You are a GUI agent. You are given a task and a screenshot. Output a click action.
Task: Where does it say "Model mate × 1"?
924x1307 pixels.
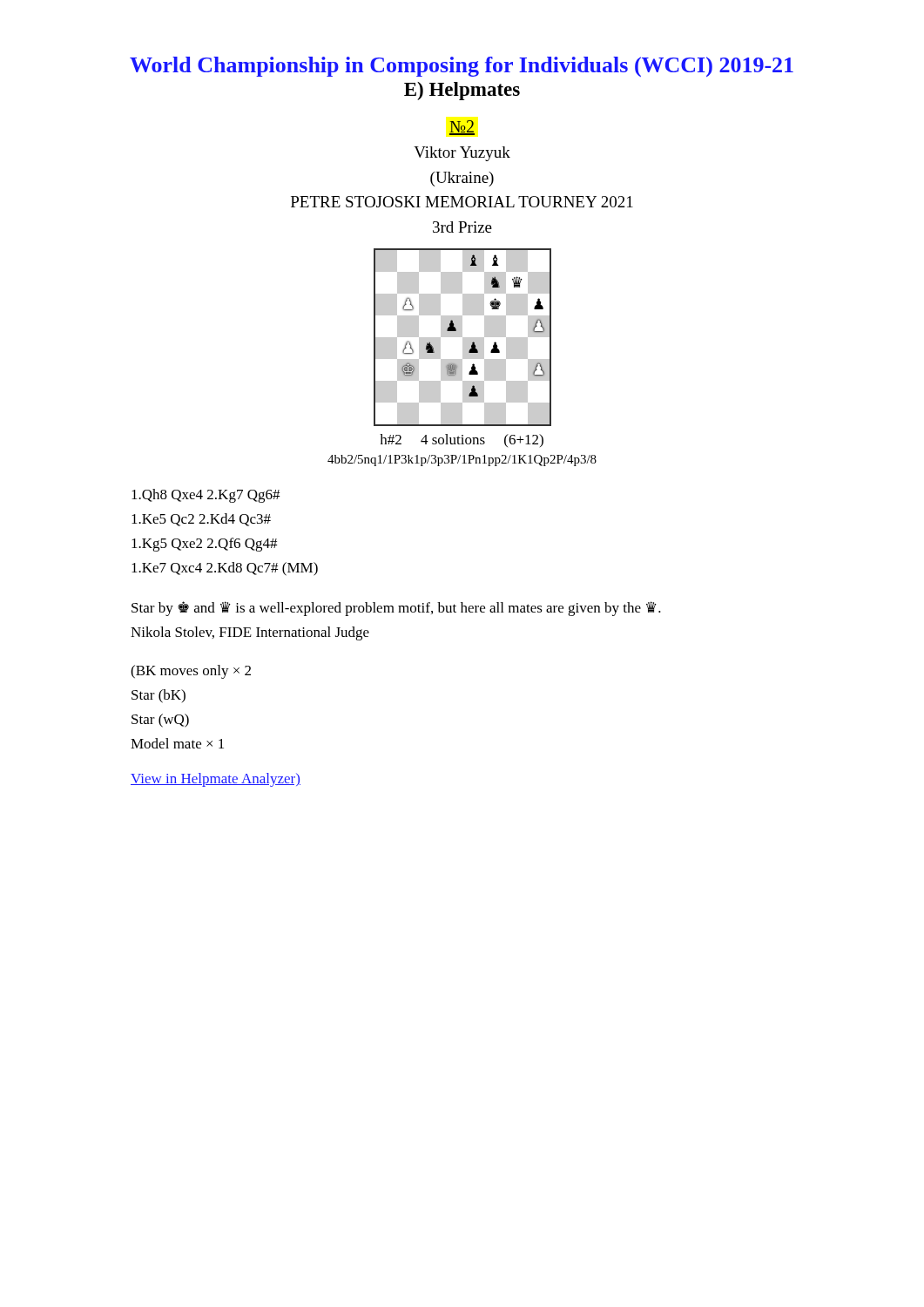(x=178, y=744)
